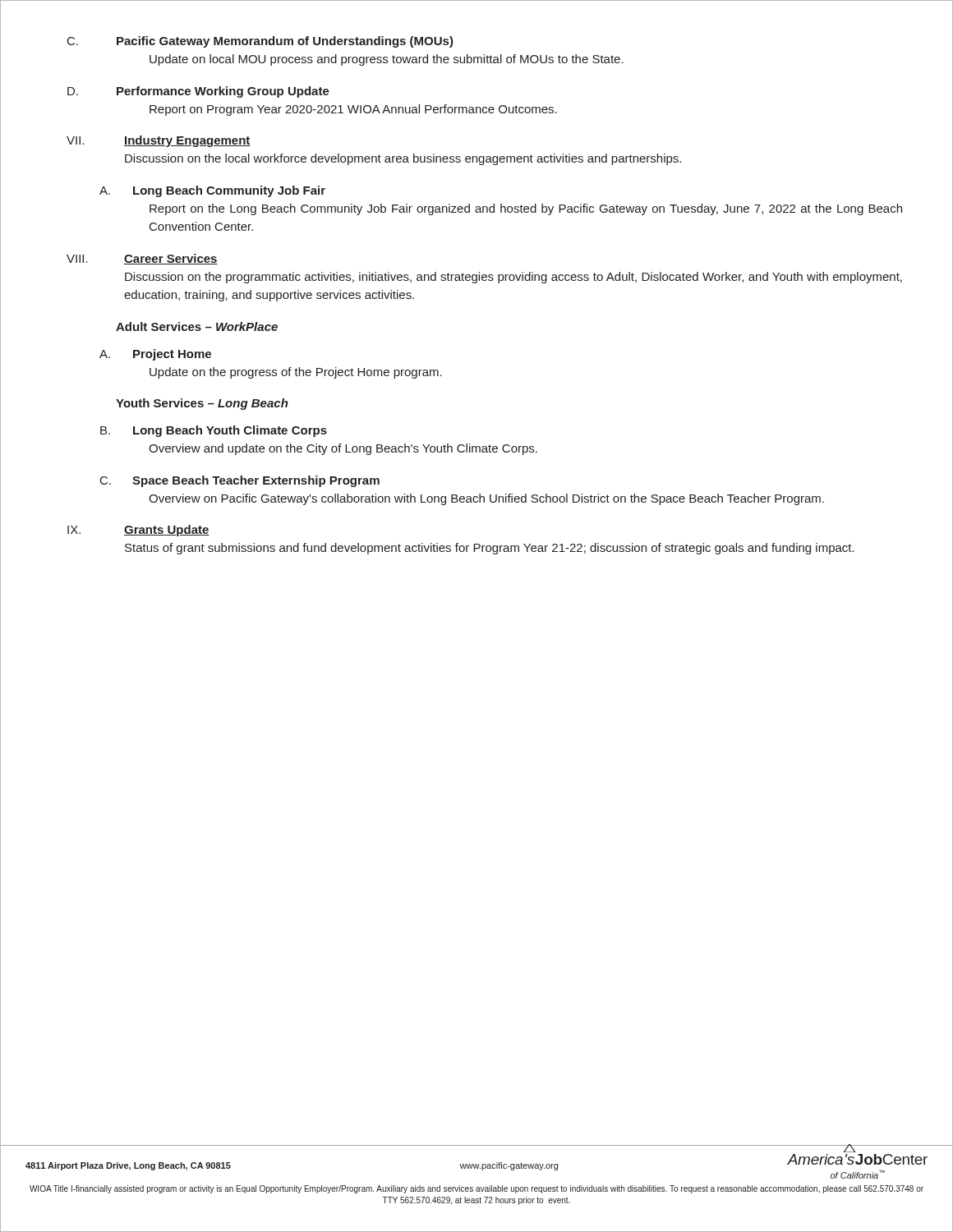Find the block on this page that starts "VIII. Career Services Discussion"
The height and width of the screenshot is (1232, 953).
point(485,278)
